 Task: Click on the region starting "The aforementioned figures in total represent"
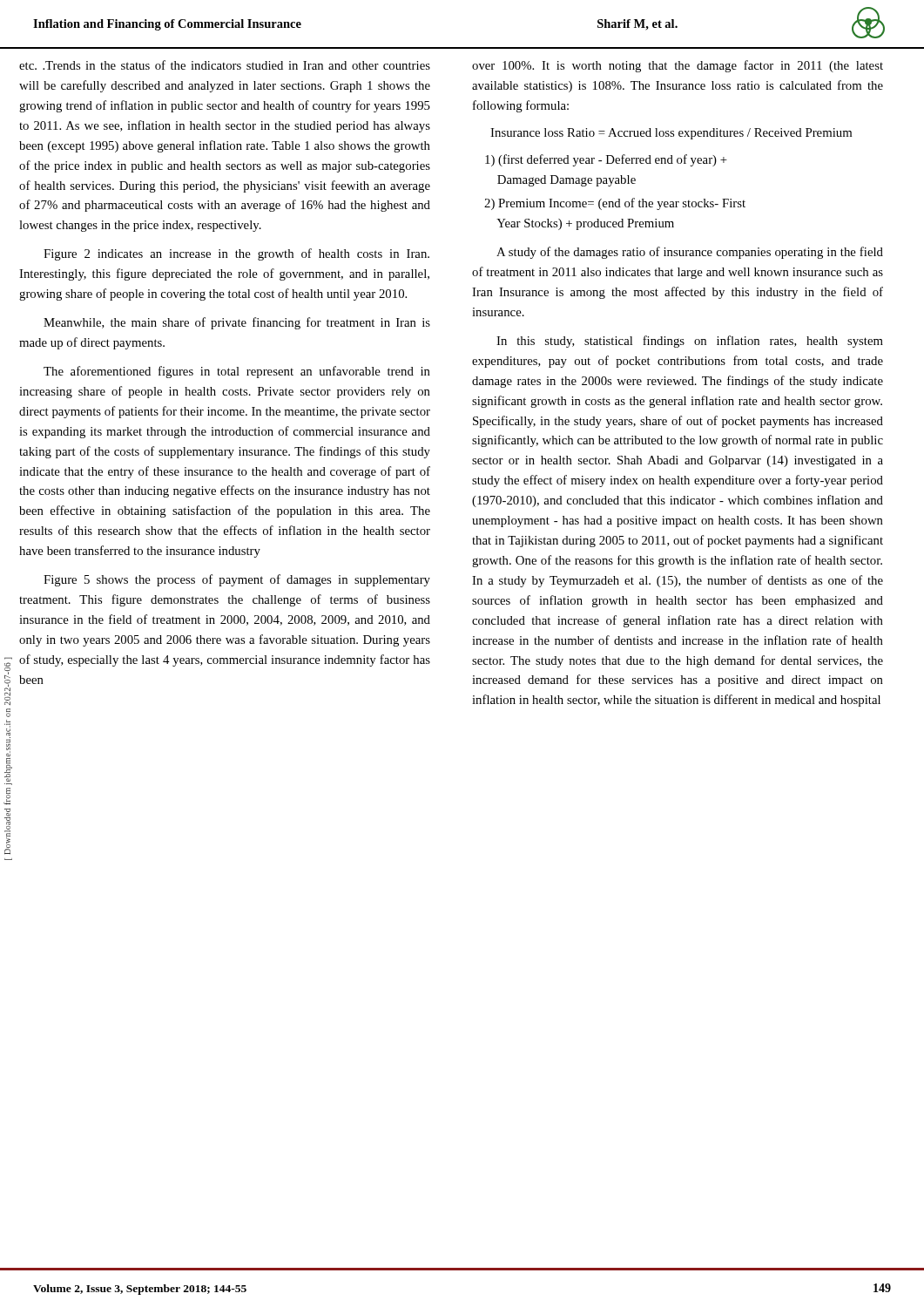(225, 461)
